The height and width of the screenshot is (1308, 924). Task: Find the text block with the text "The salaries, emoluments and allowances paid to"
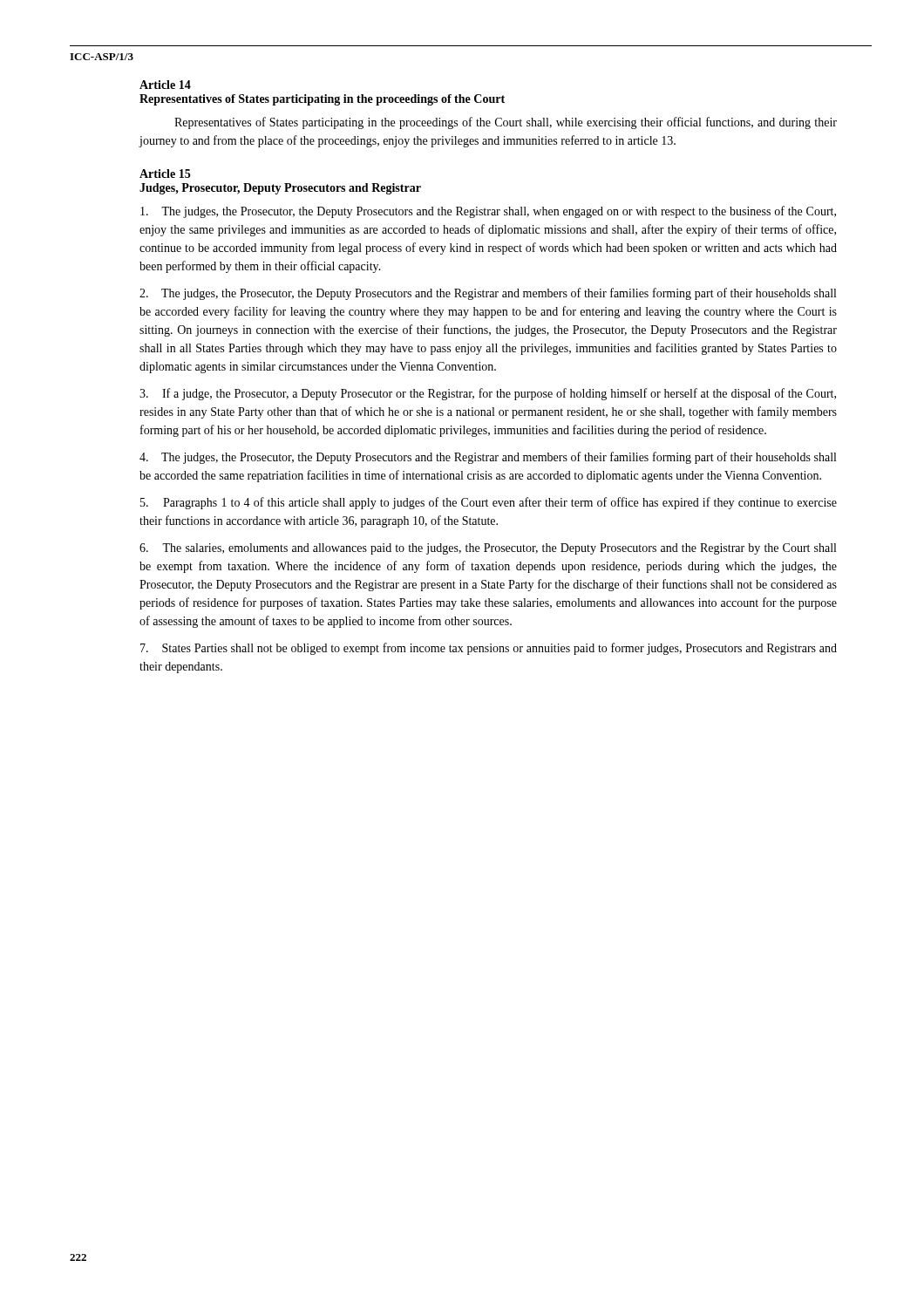click(488, 585)
